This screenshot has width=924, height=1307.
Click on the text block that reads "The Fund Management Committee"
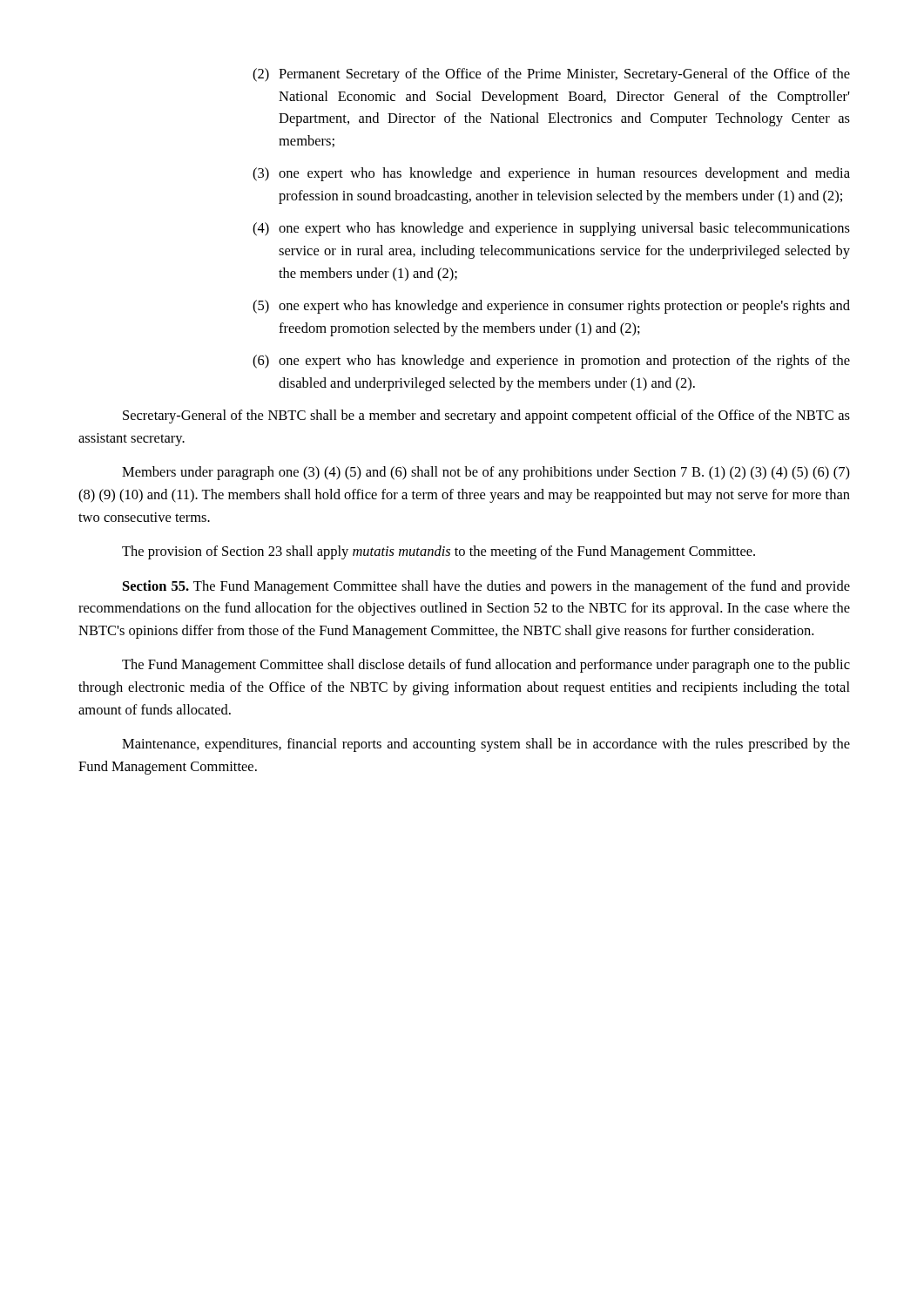click(x=464, y=687)
